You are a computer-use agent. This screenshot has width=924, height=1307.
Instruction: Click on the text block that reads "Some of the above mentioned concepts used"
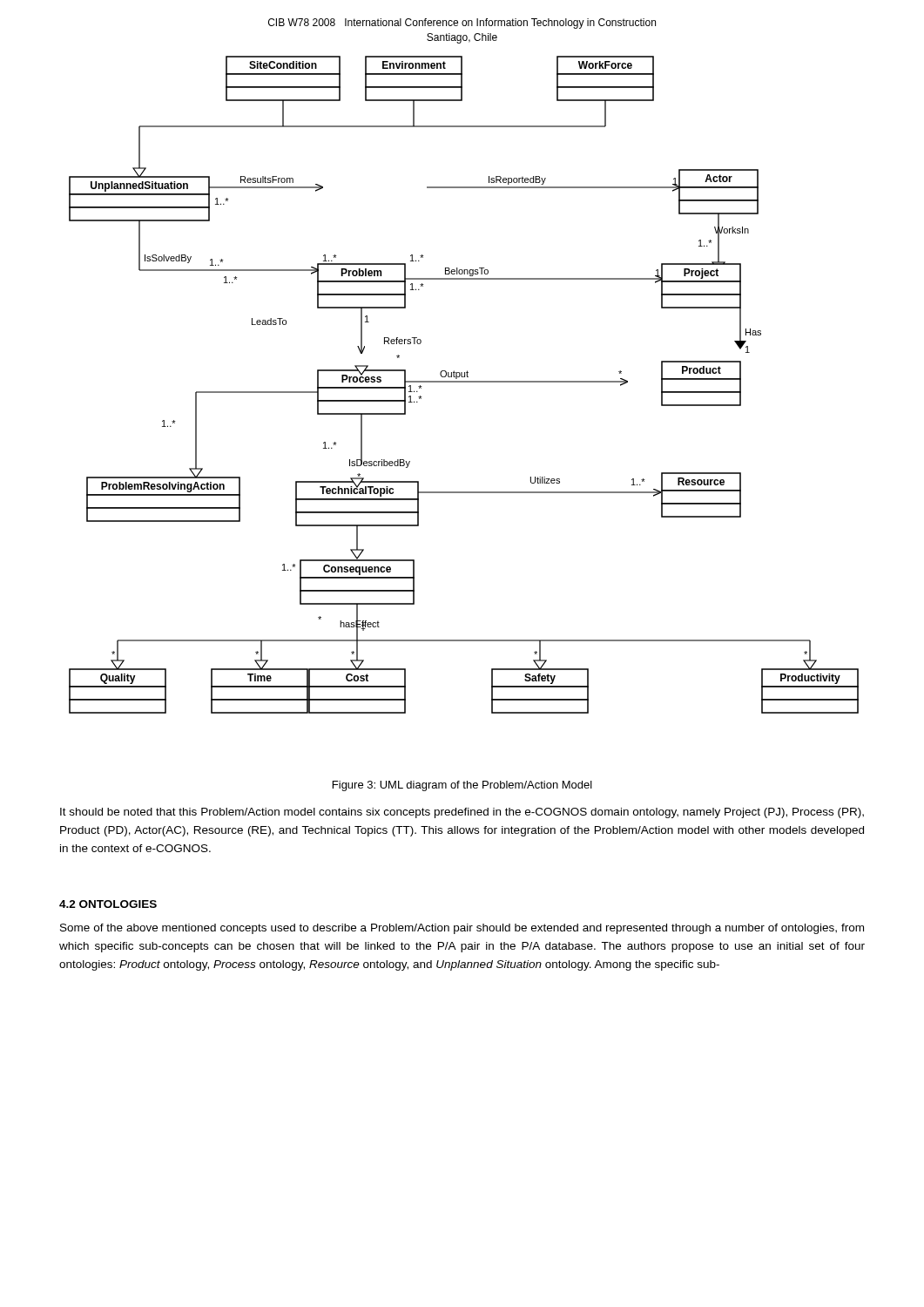(462, 946)
